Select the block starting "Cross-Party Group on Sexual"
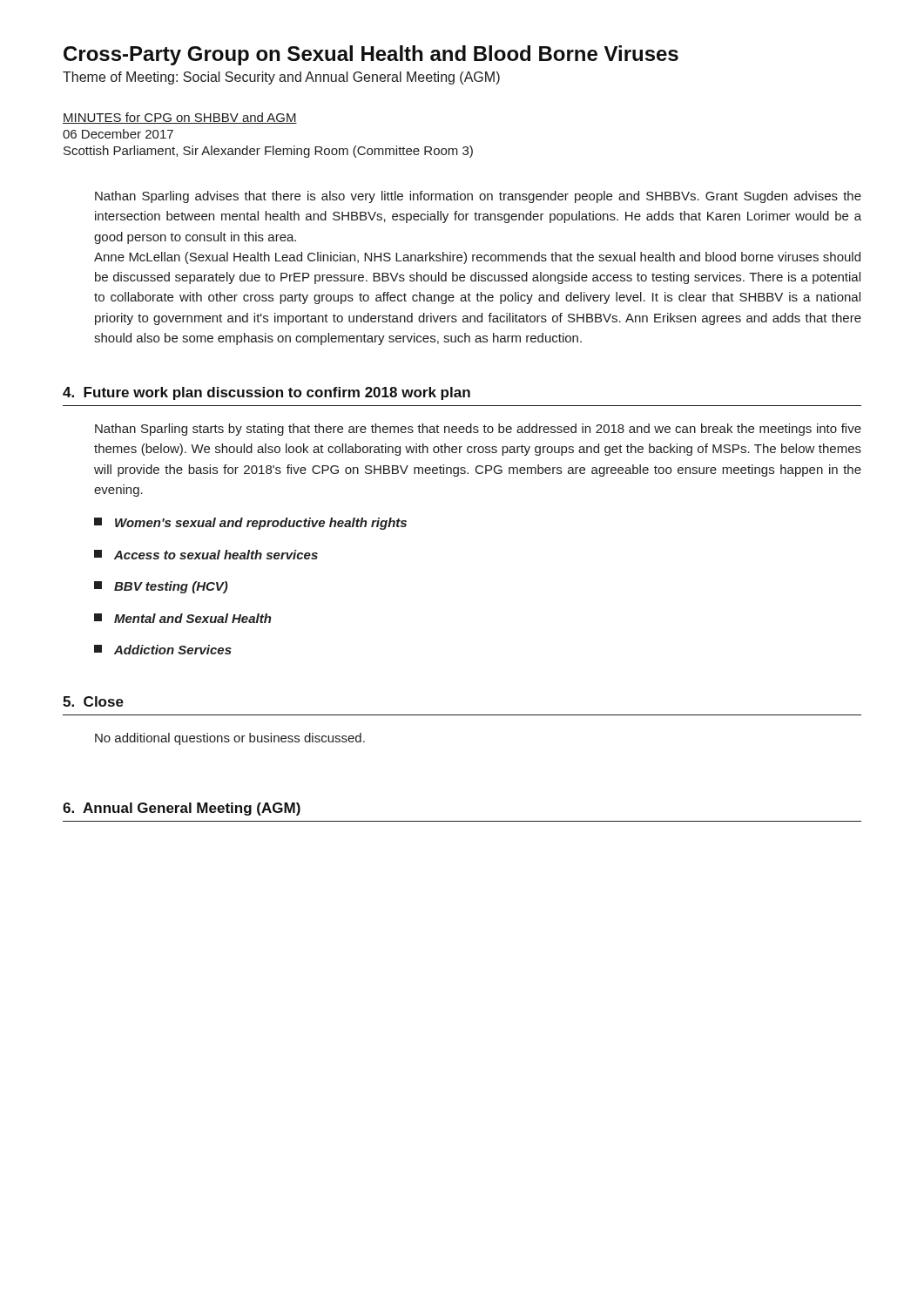Viewport: 924px width, 1307px height. click(x=462, y=54)
